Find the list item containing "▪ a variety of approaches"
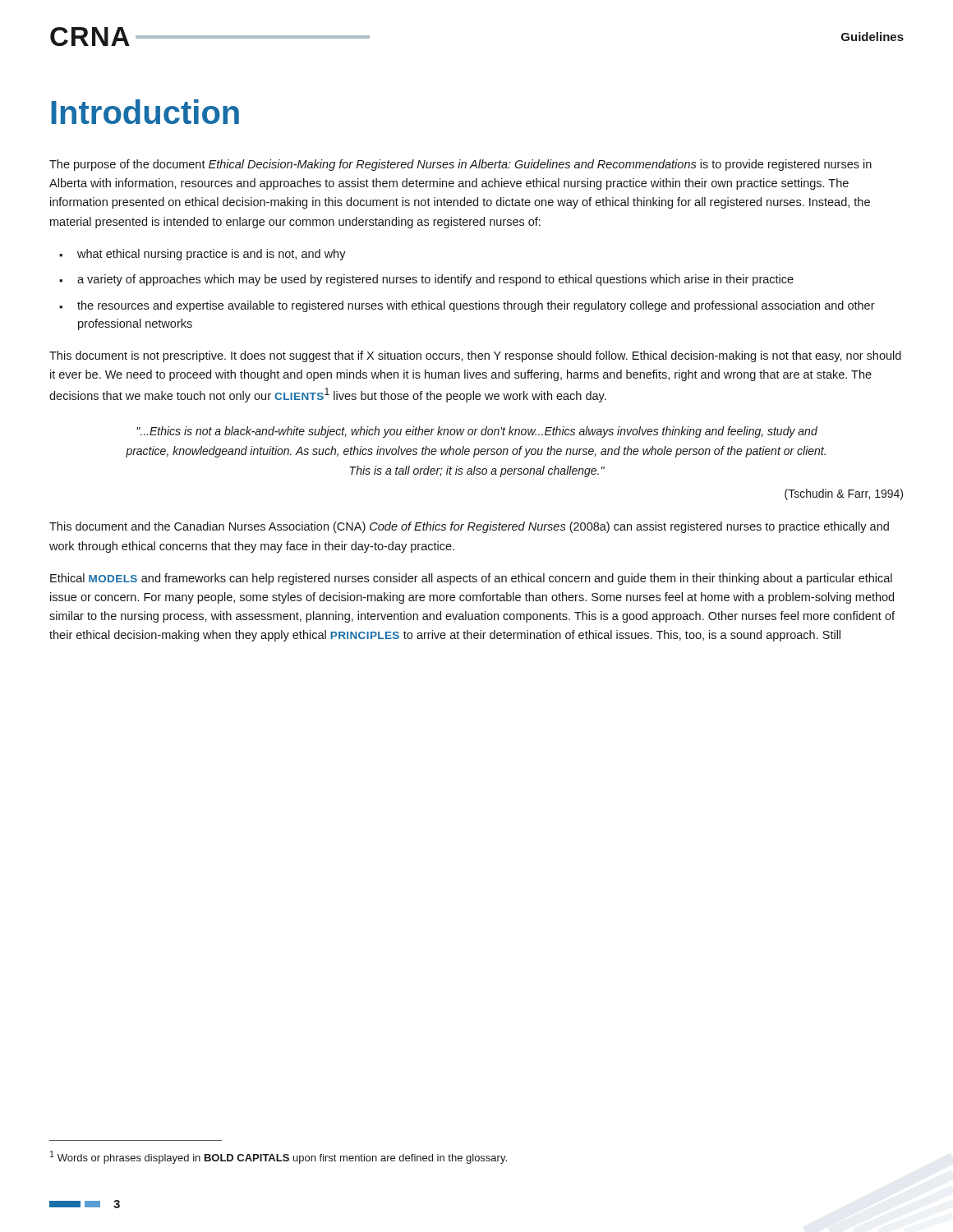This screenshot has height=1232, width=953. [x=426, y=281]
